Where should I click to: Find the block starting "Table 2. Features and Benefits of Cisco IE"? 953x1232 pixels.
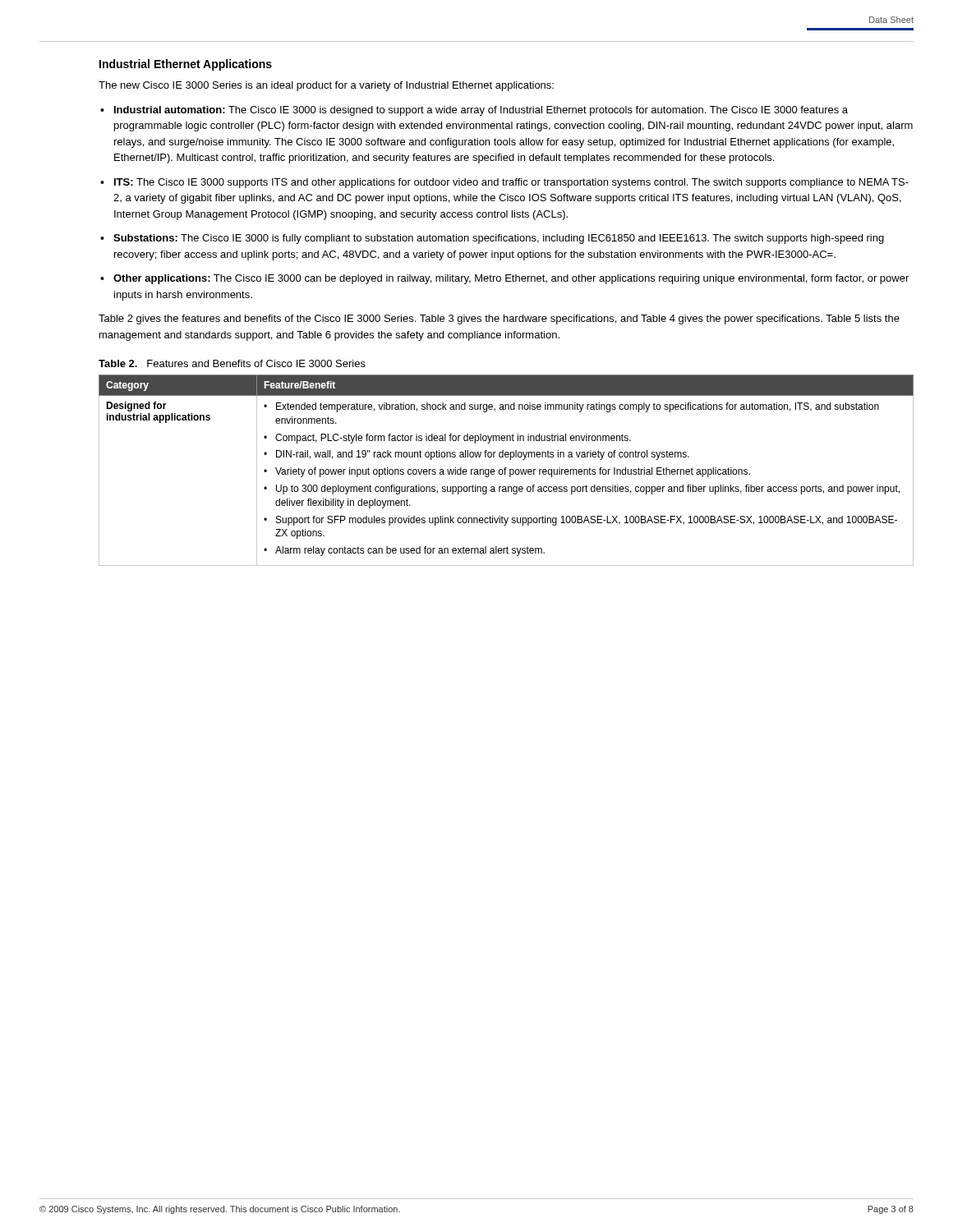232,363
